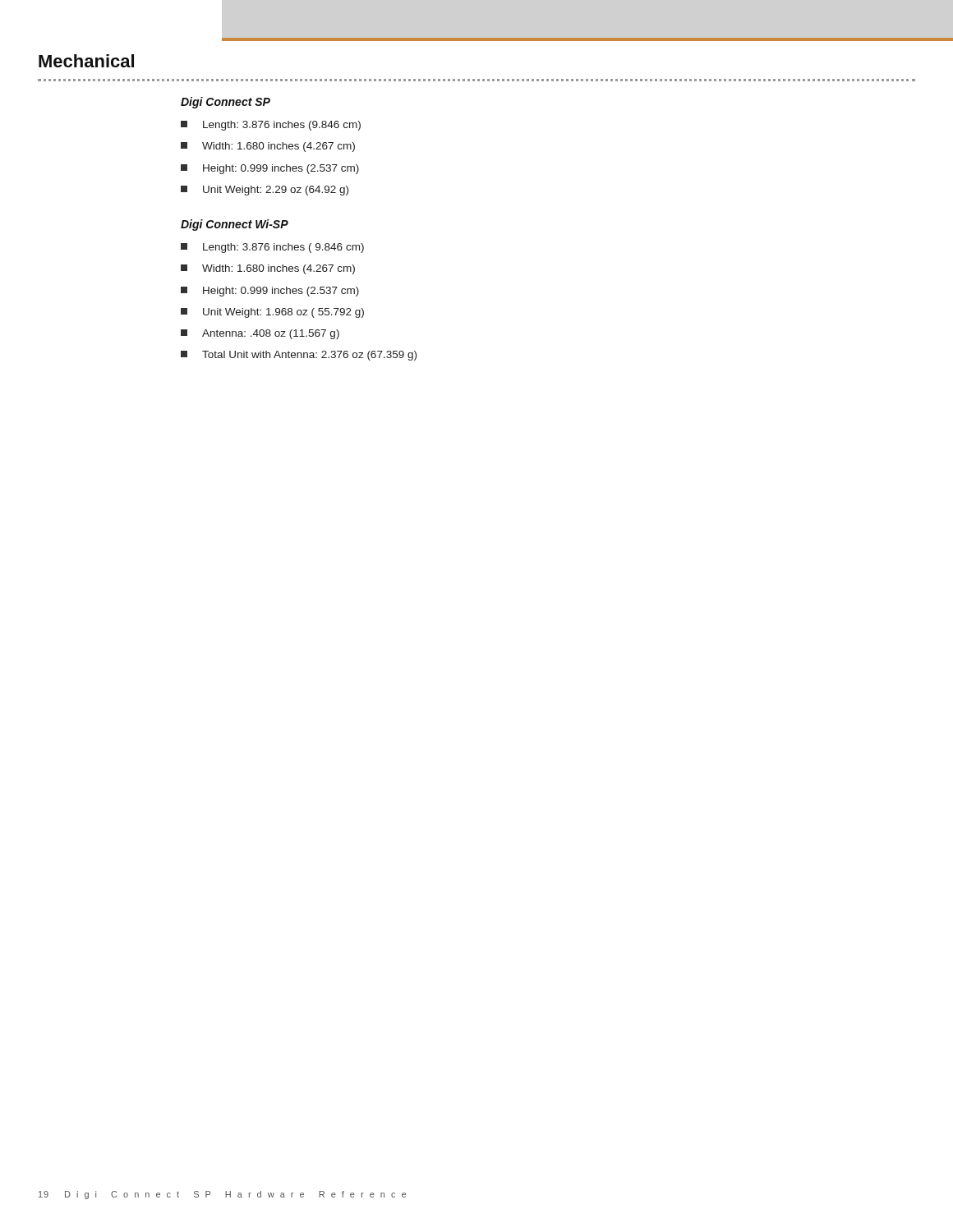
Task: Find the element starting "Total Unit with"
Action: [299, 356]
